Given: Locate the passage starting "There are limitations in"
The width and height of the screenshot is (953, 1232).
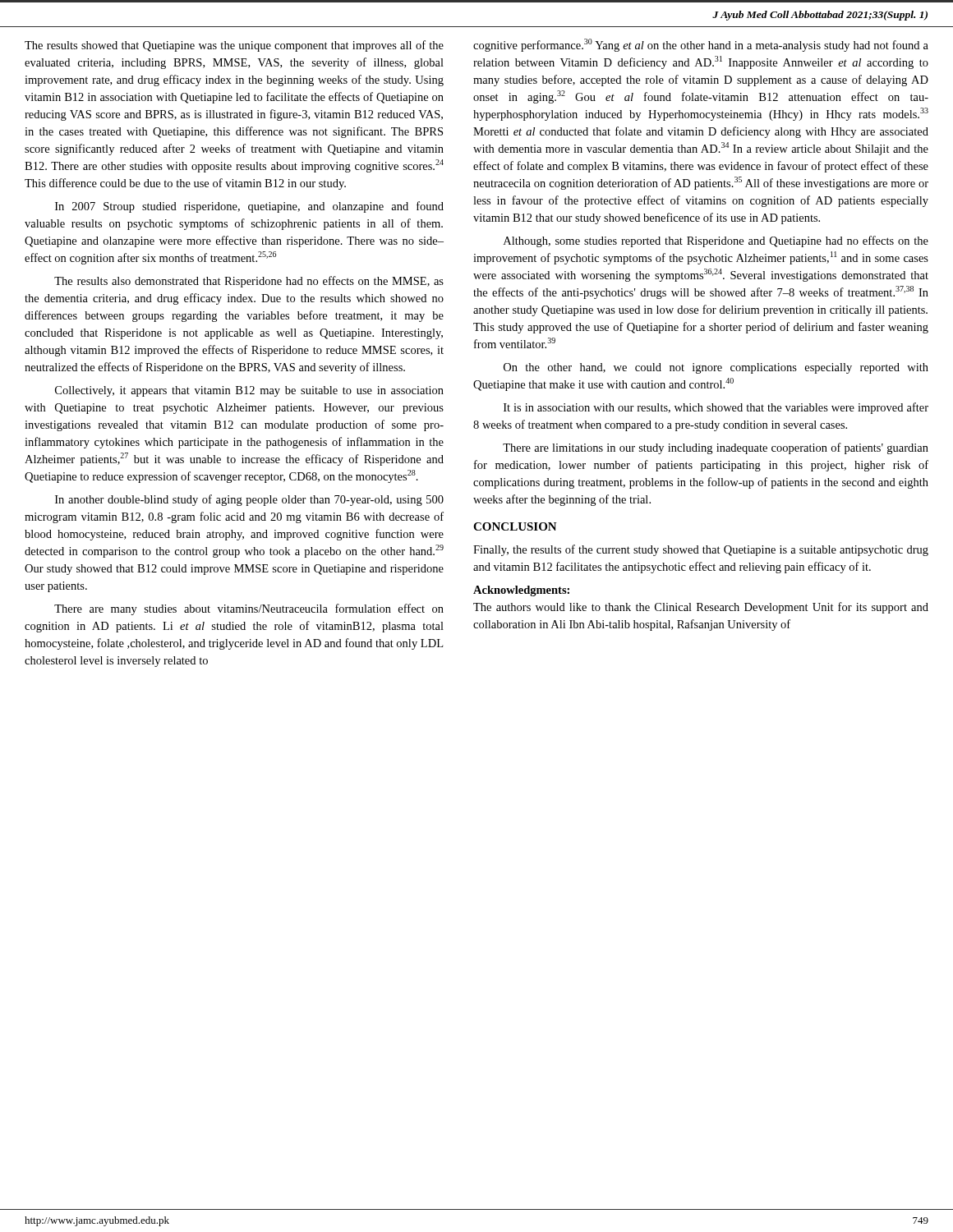Looking at the screenshot, I should pos(701,474).
